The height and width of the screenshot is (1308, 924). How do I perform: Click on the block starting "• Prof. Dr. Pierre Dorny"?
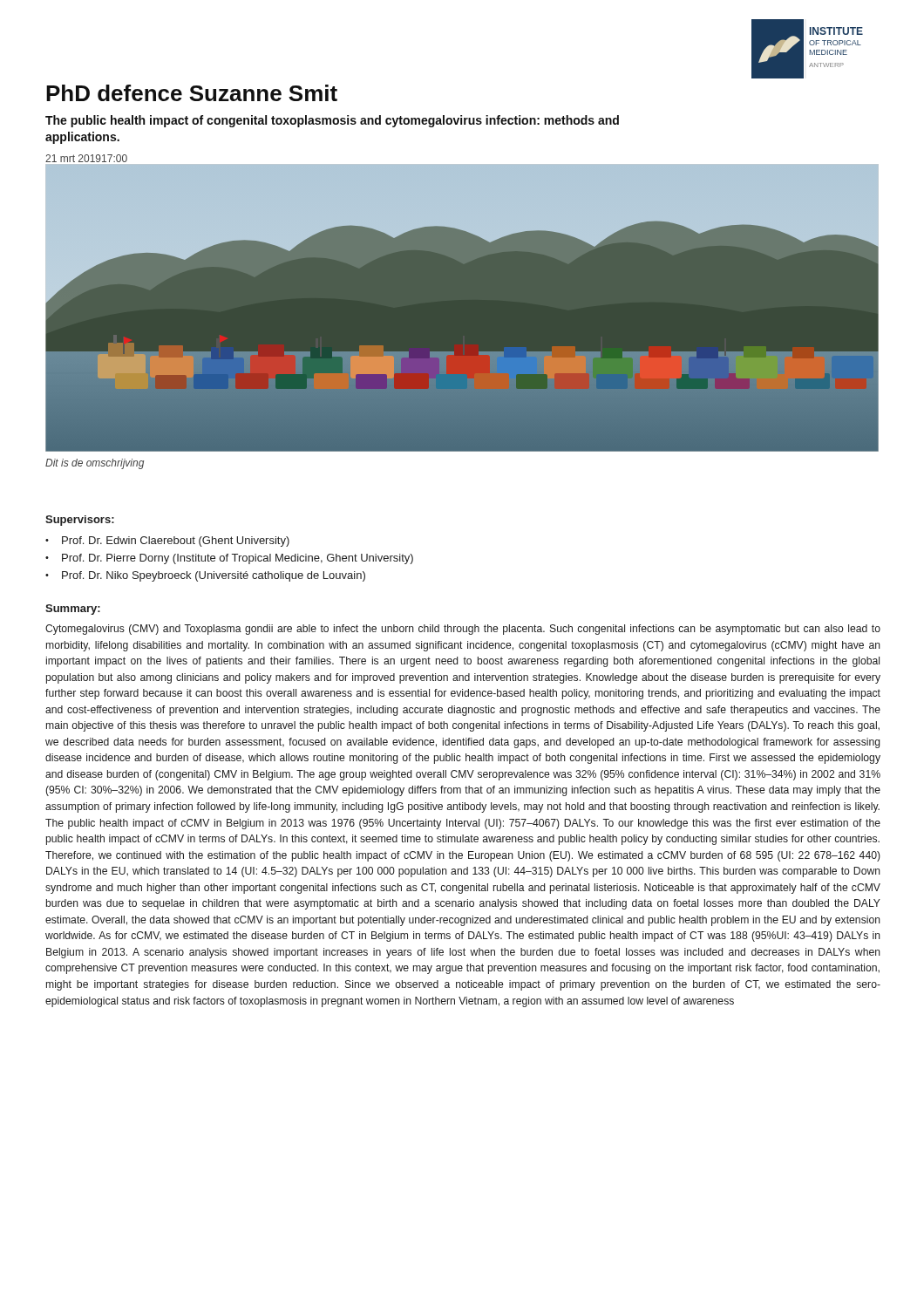[229, 559]
